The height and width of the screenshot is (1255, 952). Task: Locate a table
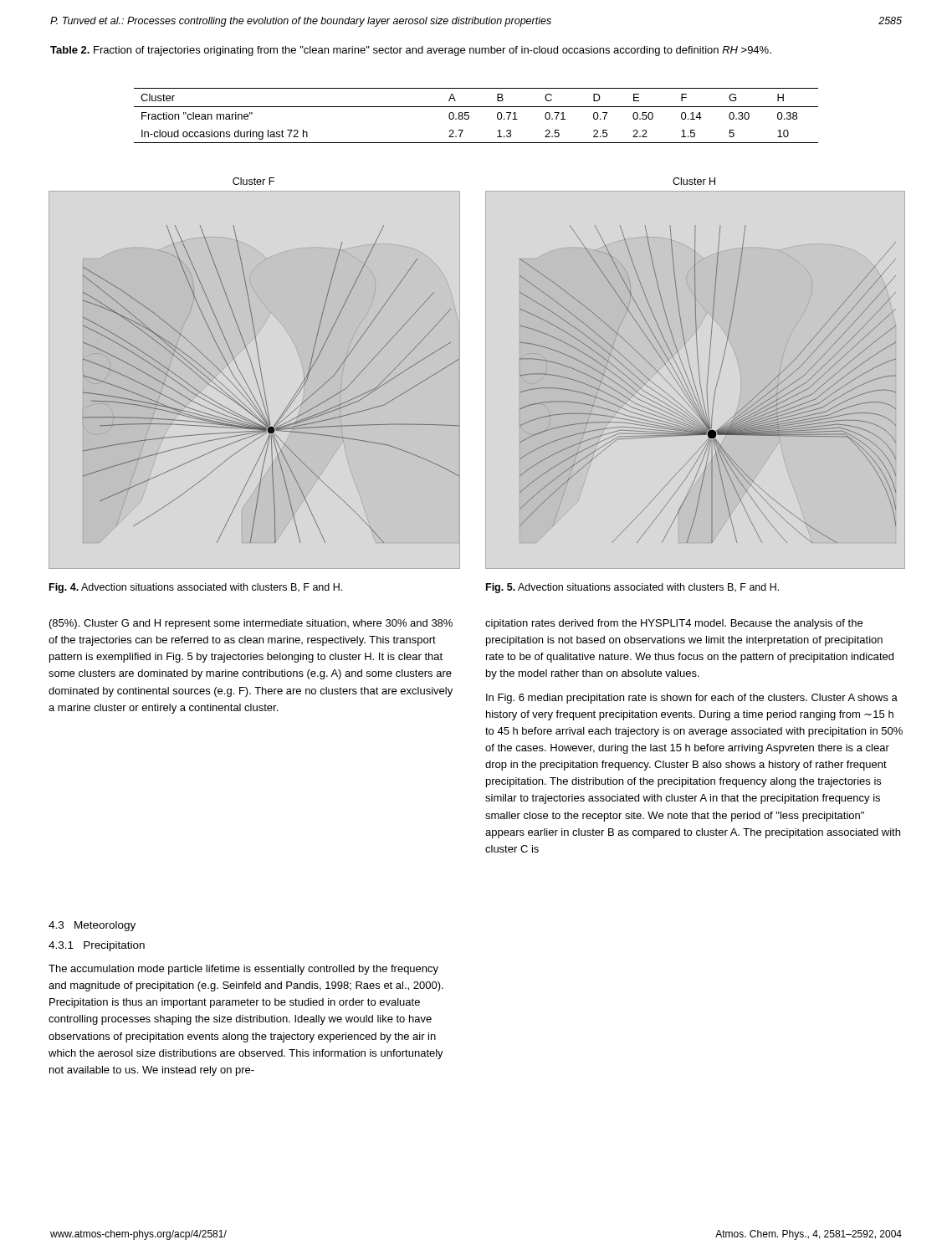click(x=476, y=115)
